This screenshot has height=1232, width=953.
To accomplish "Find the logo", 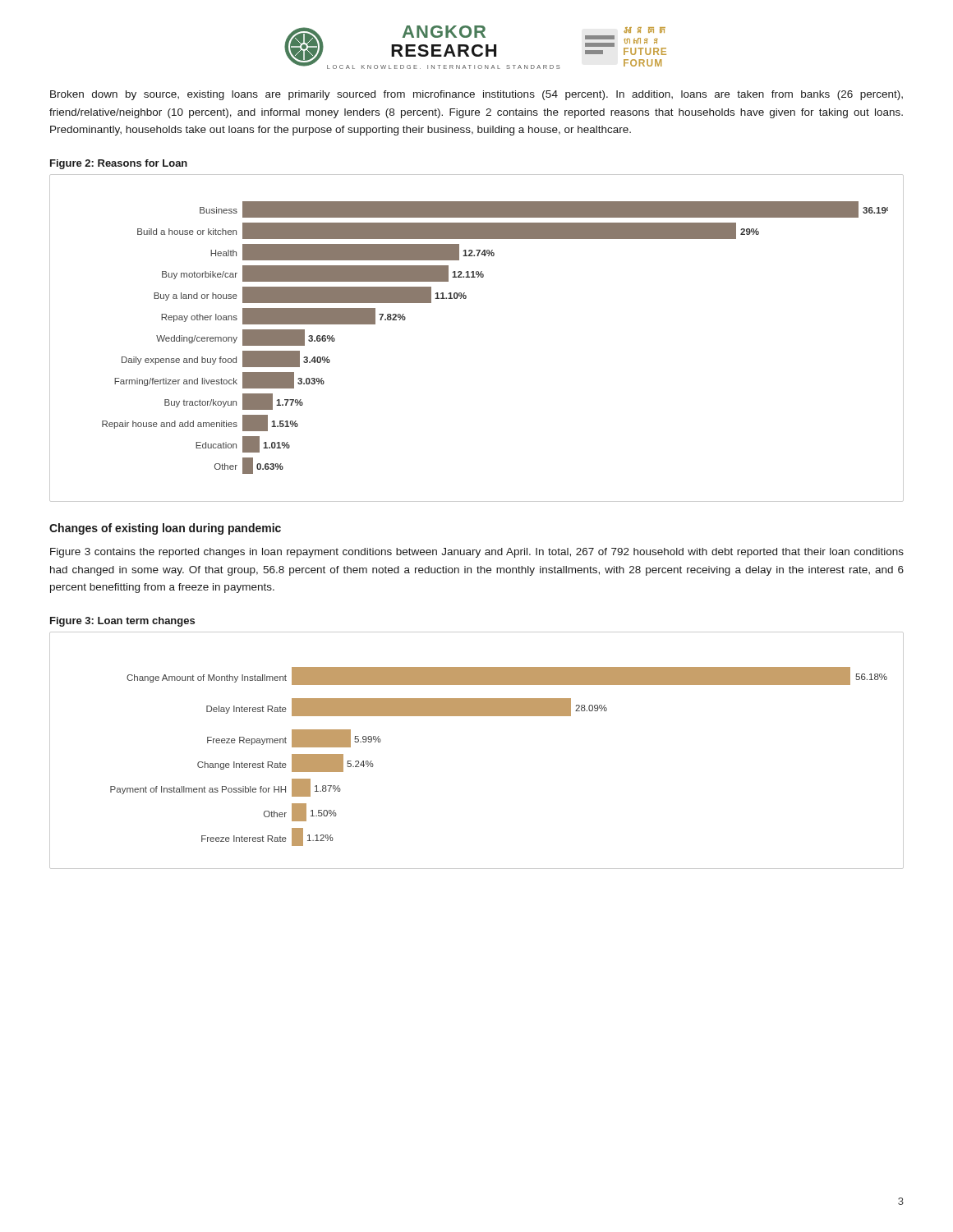I will (476, 43).
